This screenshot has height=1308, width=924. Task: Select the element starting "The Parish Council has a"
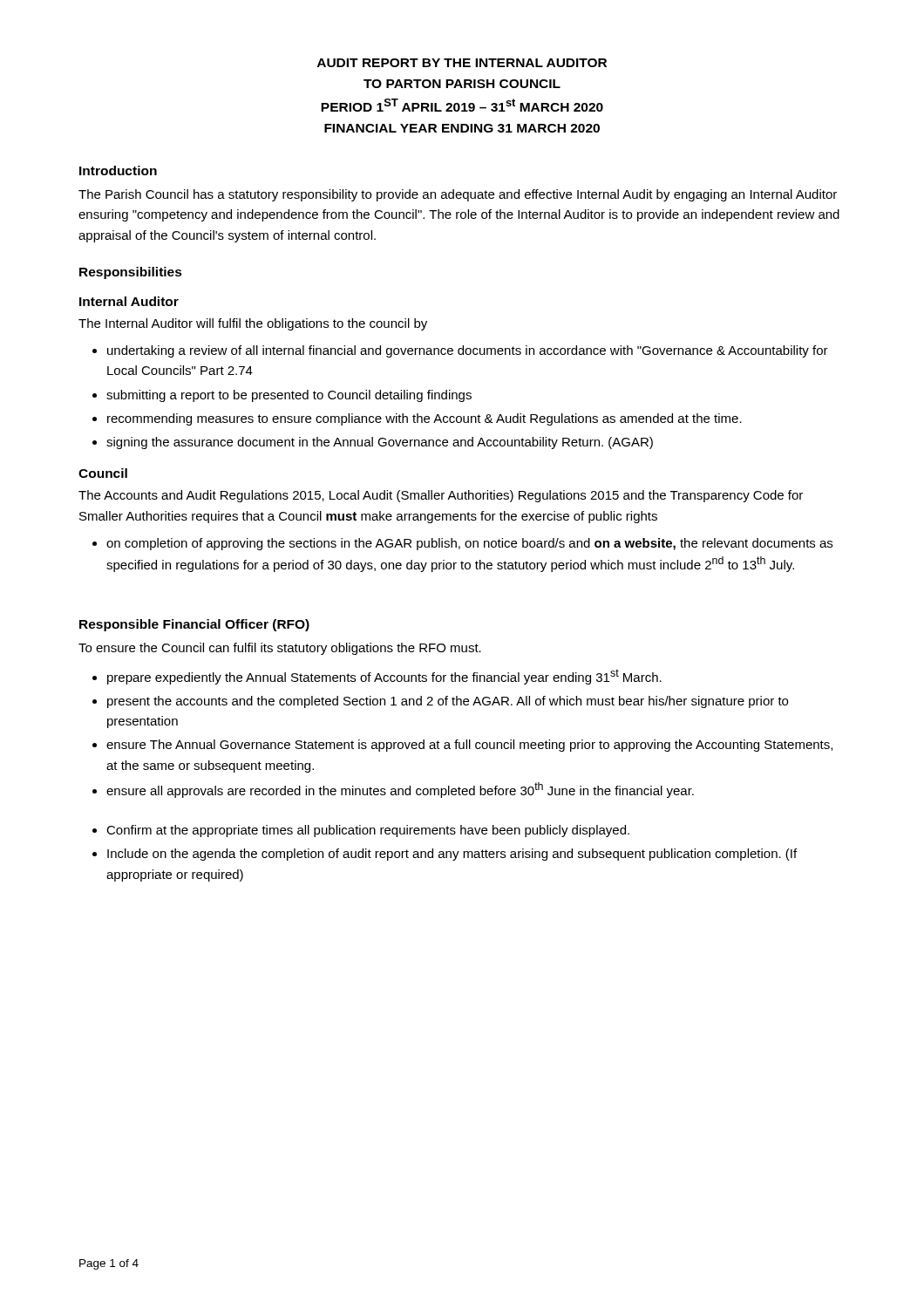click(462, 215)
